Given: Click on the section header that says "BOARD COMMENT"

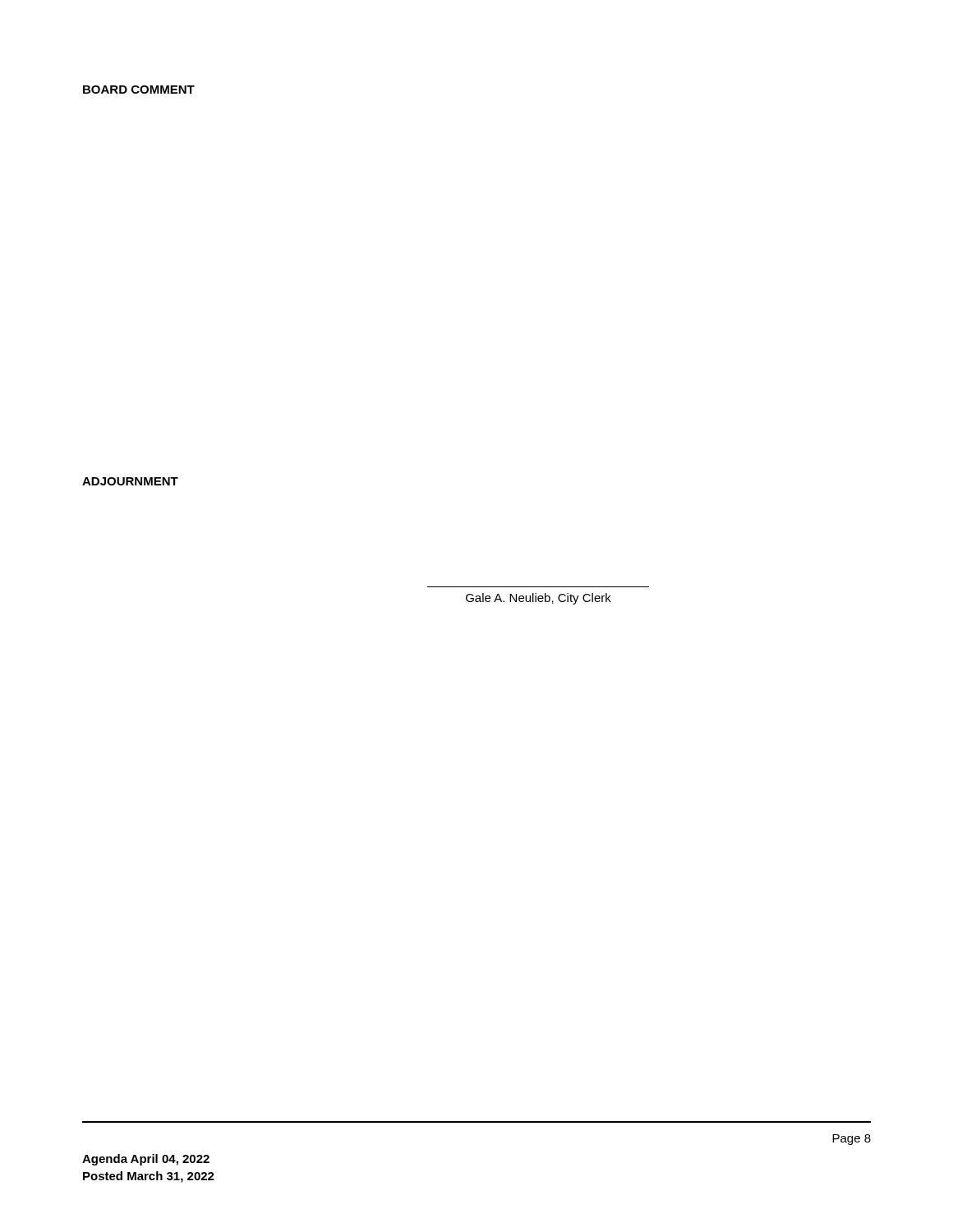Looking at the screenshot, I should (138, 89).
